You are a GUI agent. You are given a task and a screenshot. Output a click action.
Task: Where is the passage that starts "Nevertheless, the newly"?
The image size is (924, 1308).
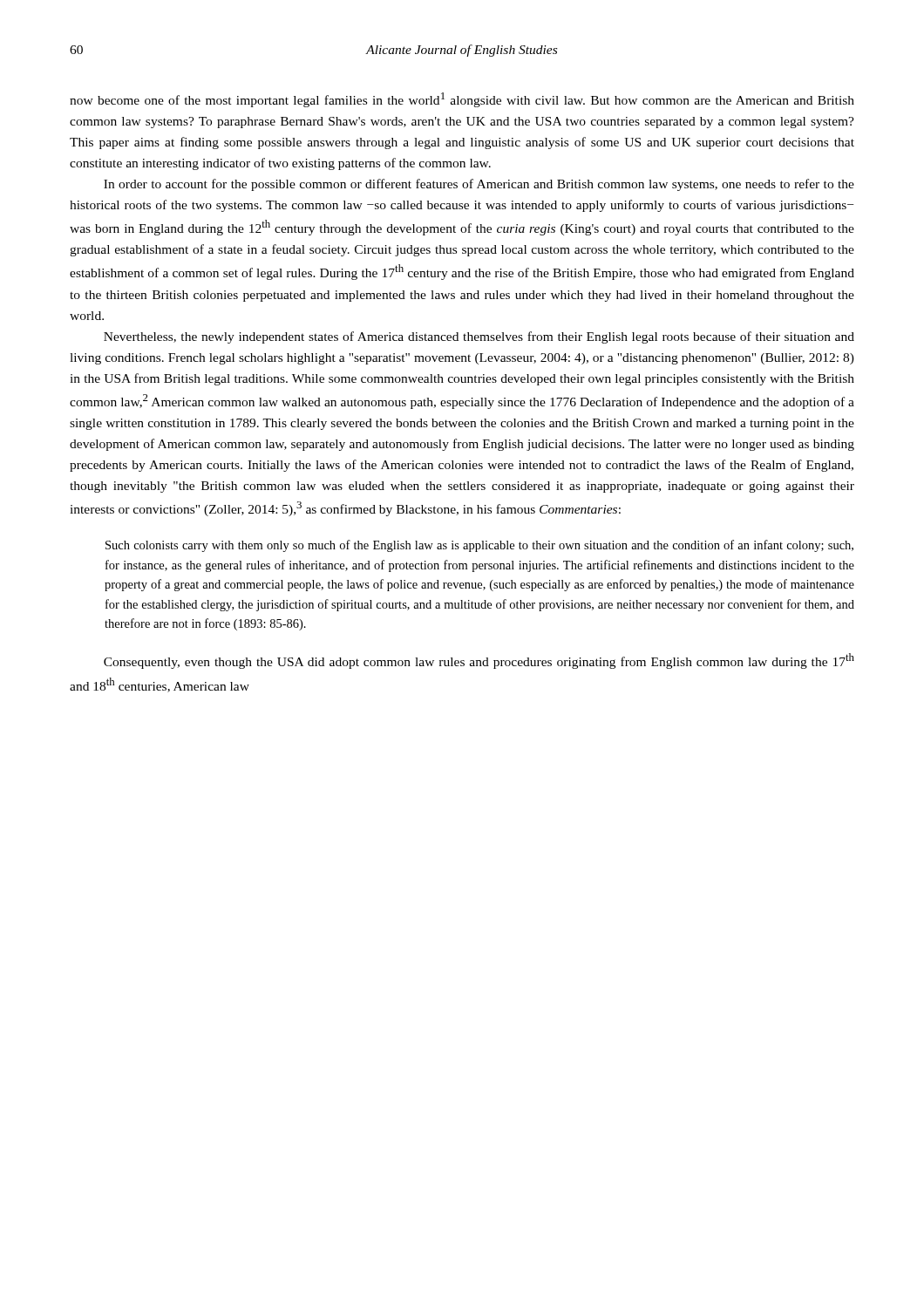click(462, 423)
